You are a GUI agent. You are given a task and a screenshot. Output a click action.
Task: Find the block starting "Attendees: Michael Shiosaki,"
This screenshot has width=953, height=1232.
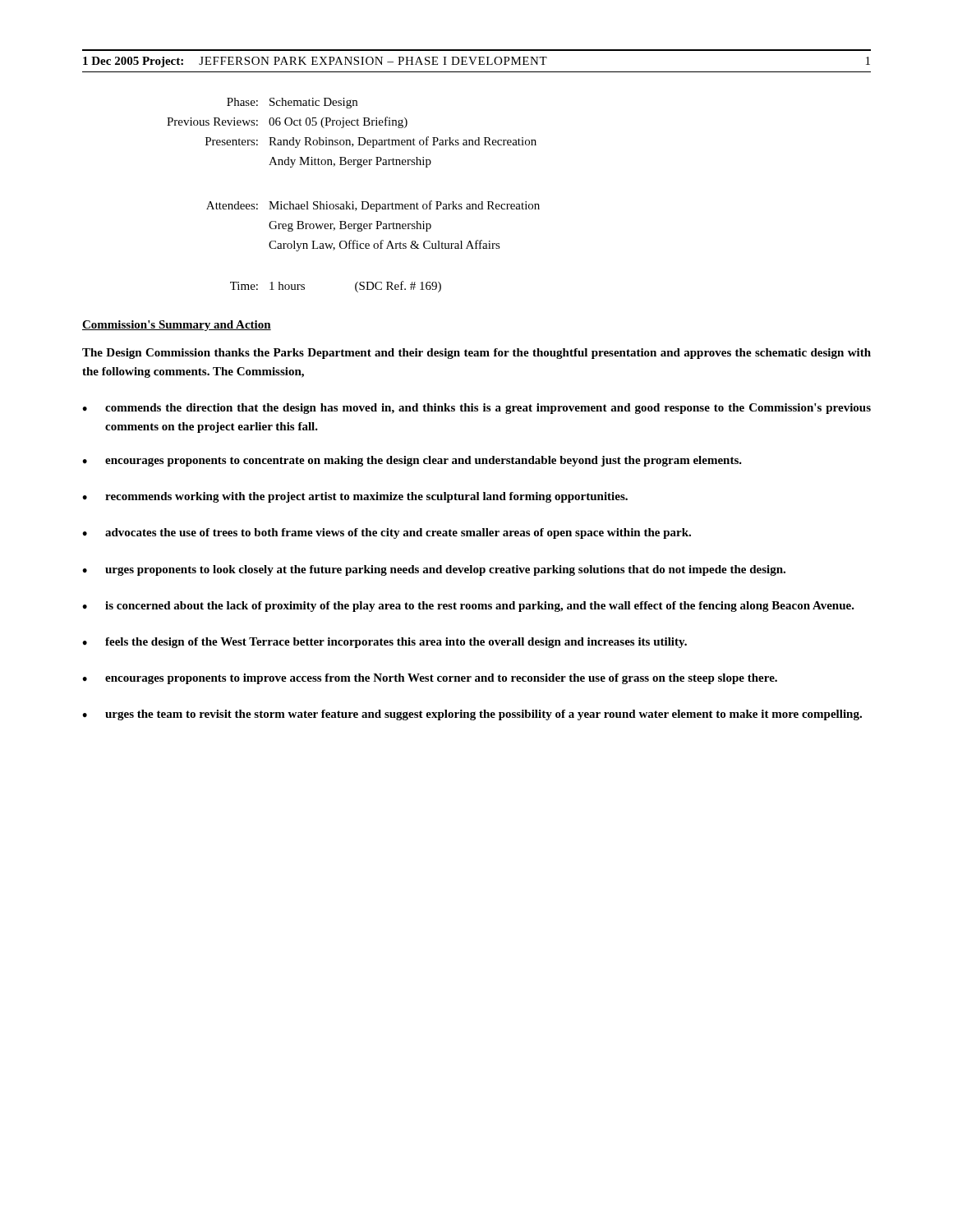tap(373, 206)
